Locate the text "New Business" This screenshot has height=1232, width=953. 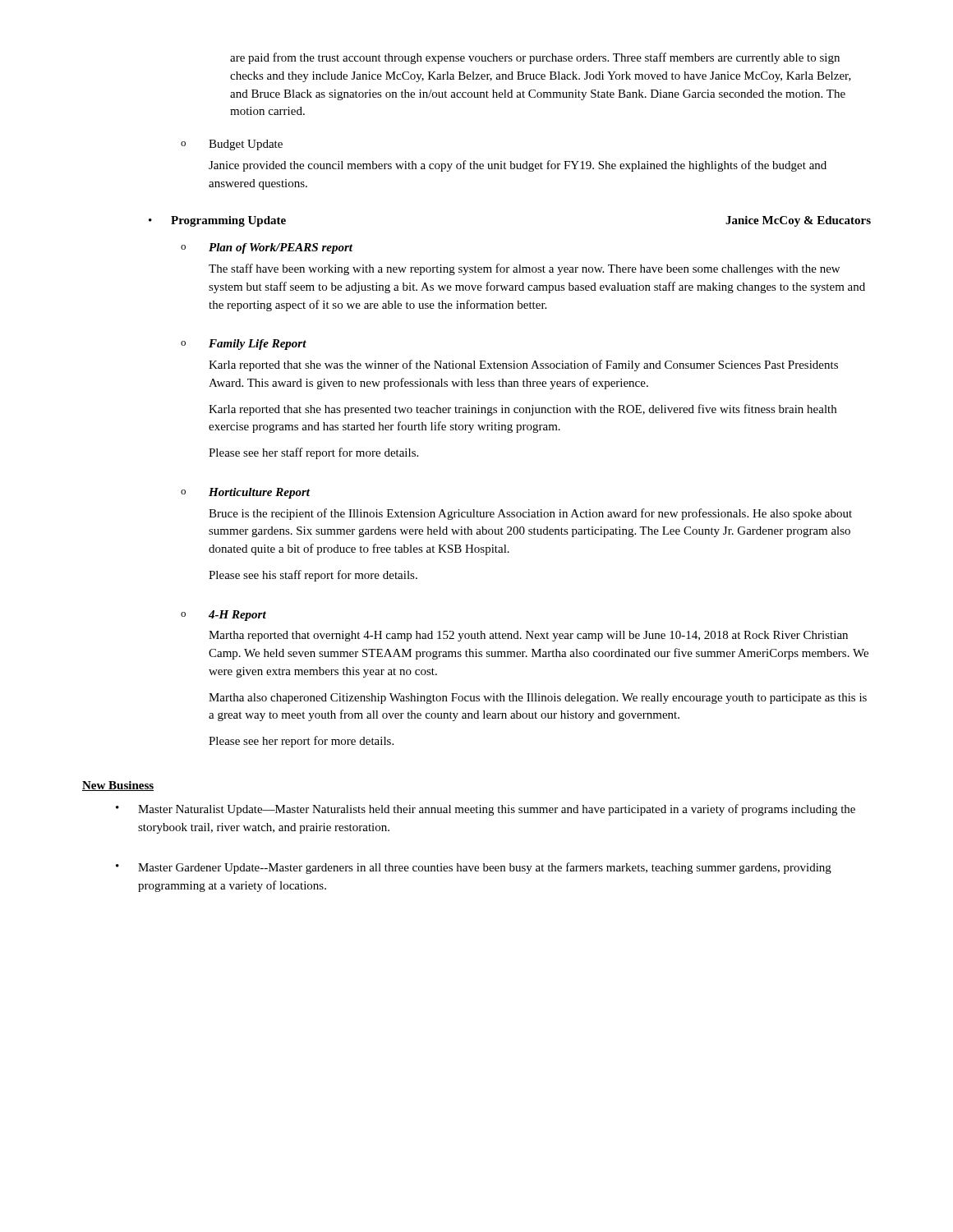[x=118, y=785]
